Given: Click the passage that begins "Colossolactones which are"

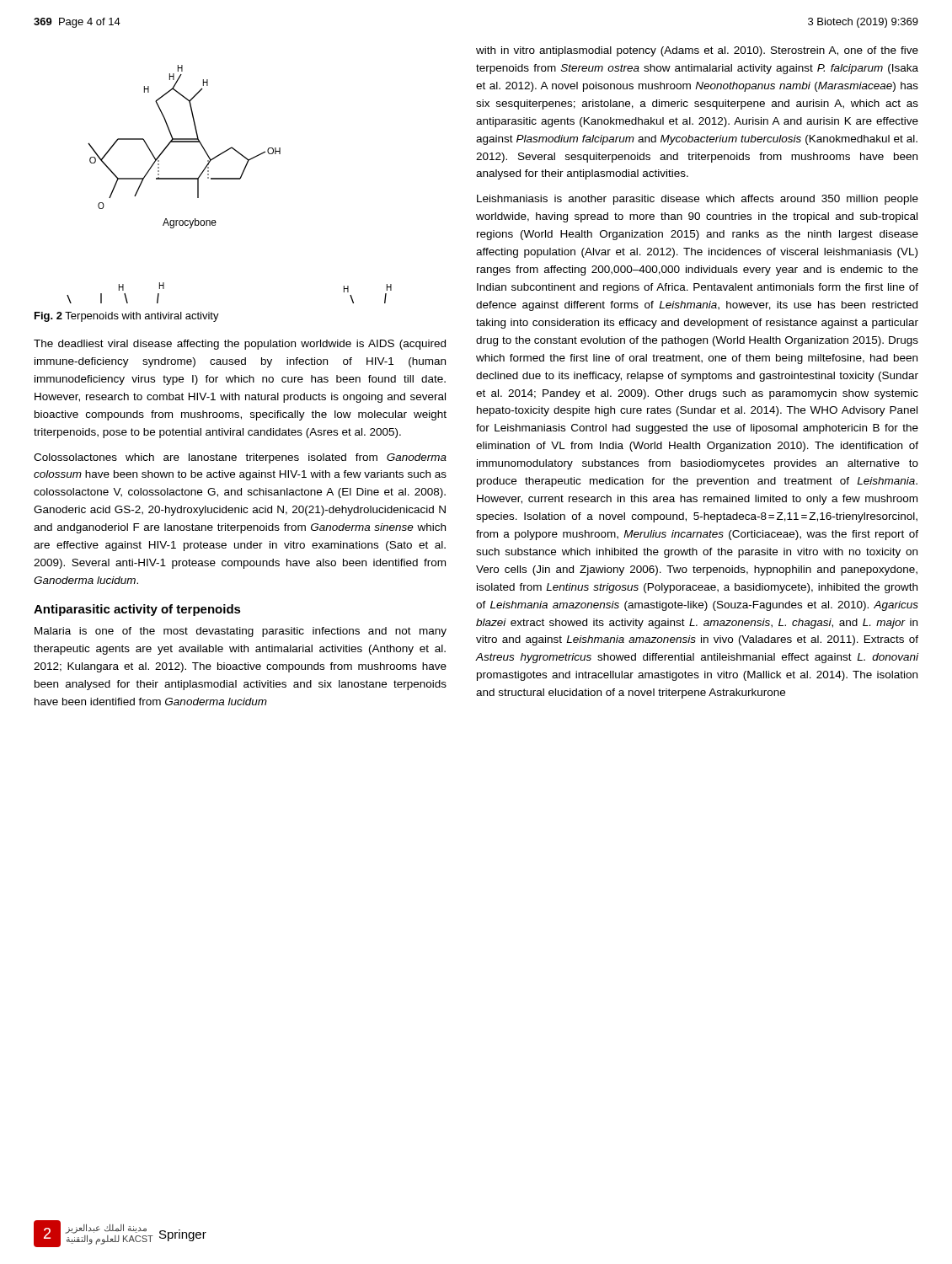Looking at the screenshot, I should point(240,518).
